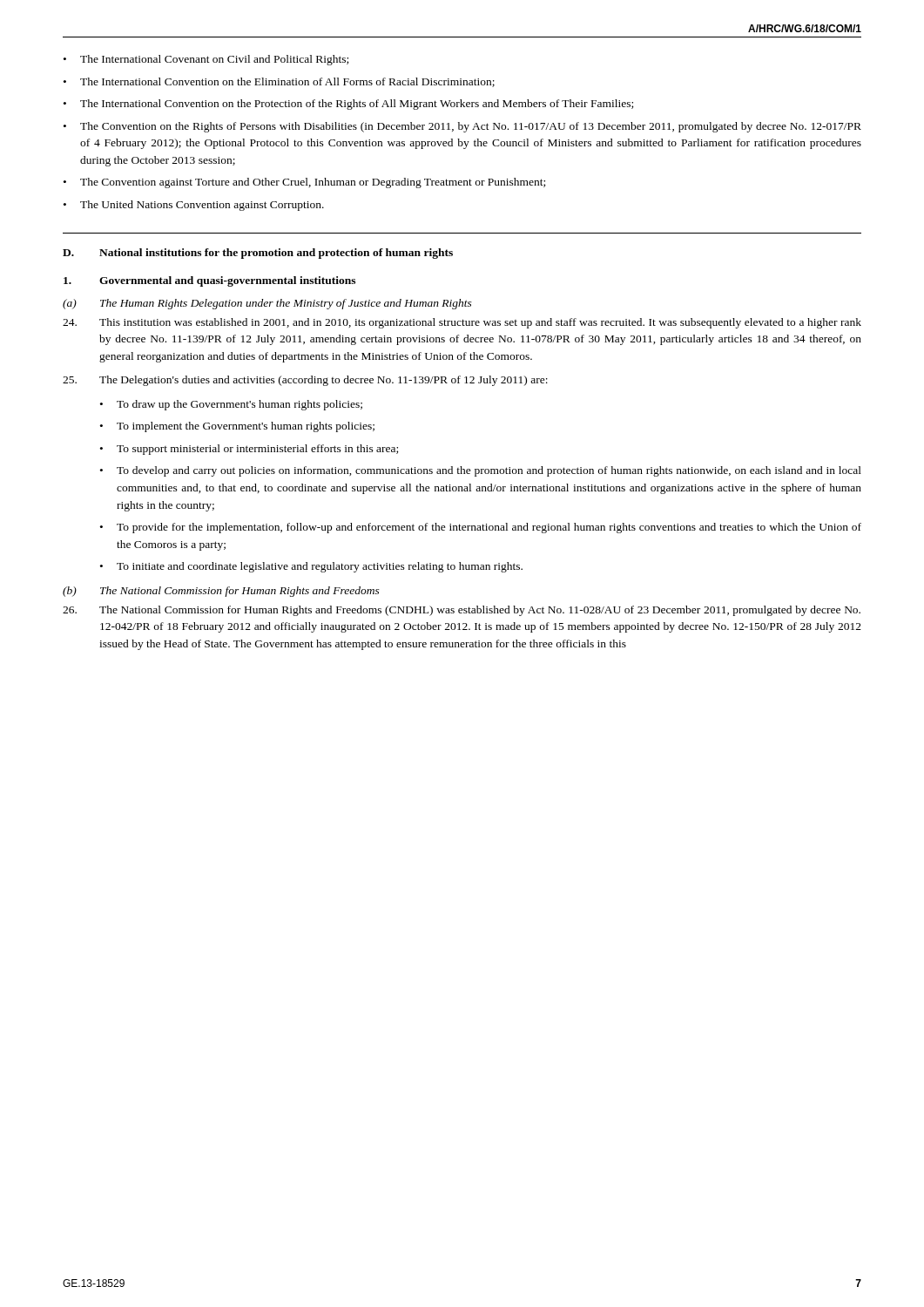Locate the text starting "(b) The National Commission"
The height and width of the screenshot is (1307, 924).
tap(221, 591)
